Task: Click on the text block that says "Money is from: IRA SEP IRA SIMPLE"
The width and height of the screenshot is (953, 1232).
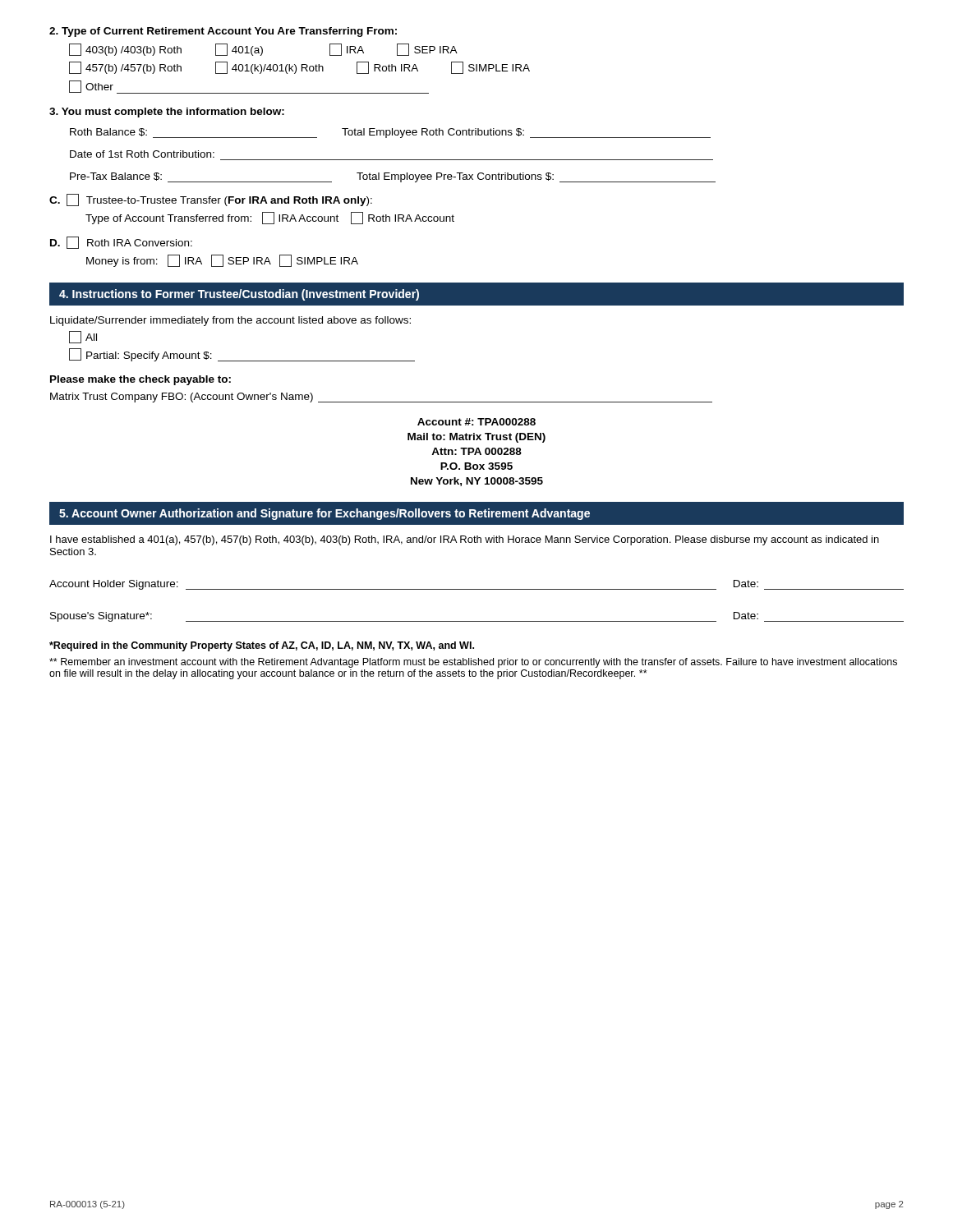Action: (222, 261)
